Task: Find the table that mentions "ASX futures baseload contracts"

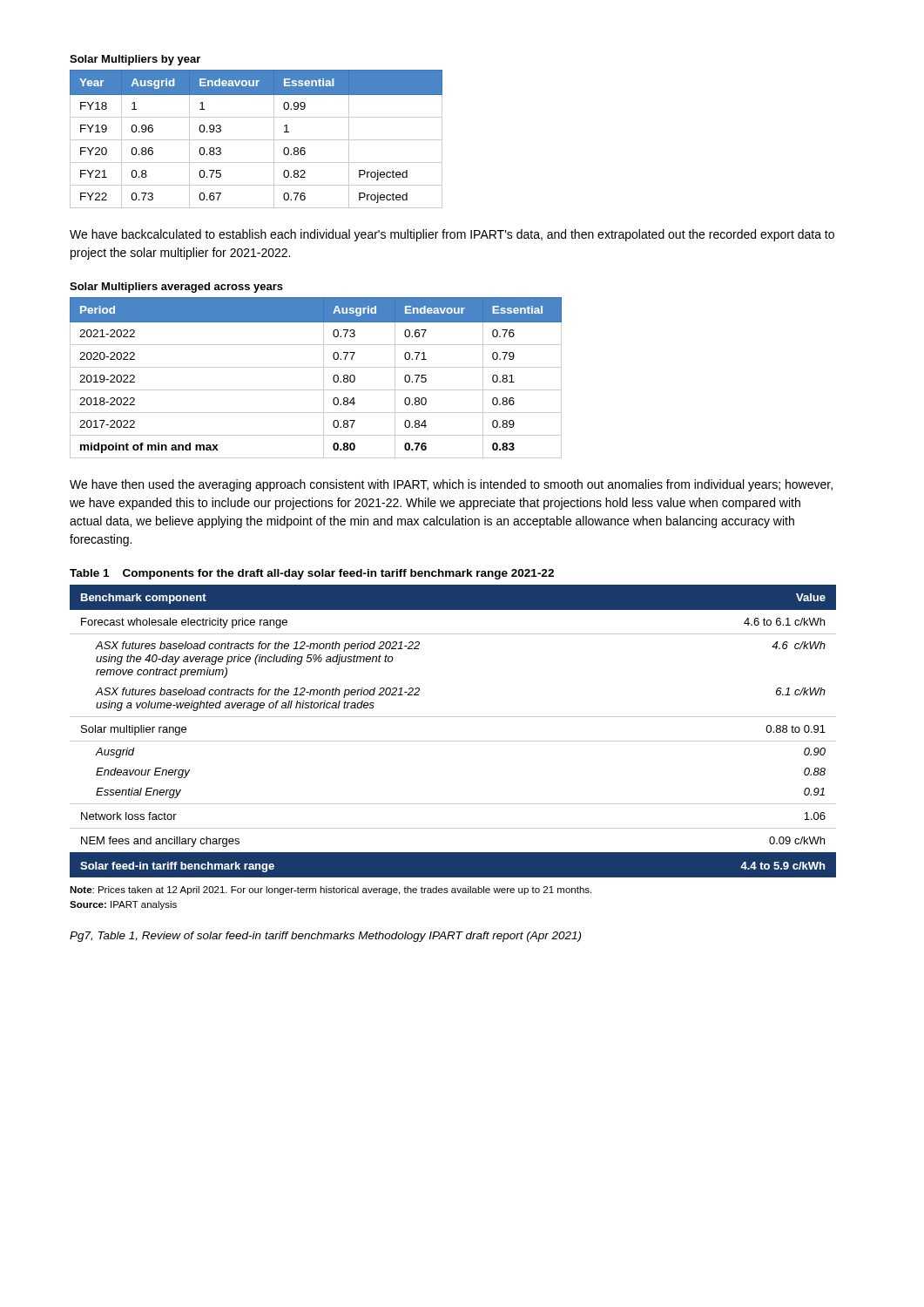Action: (x=462, y=731)
